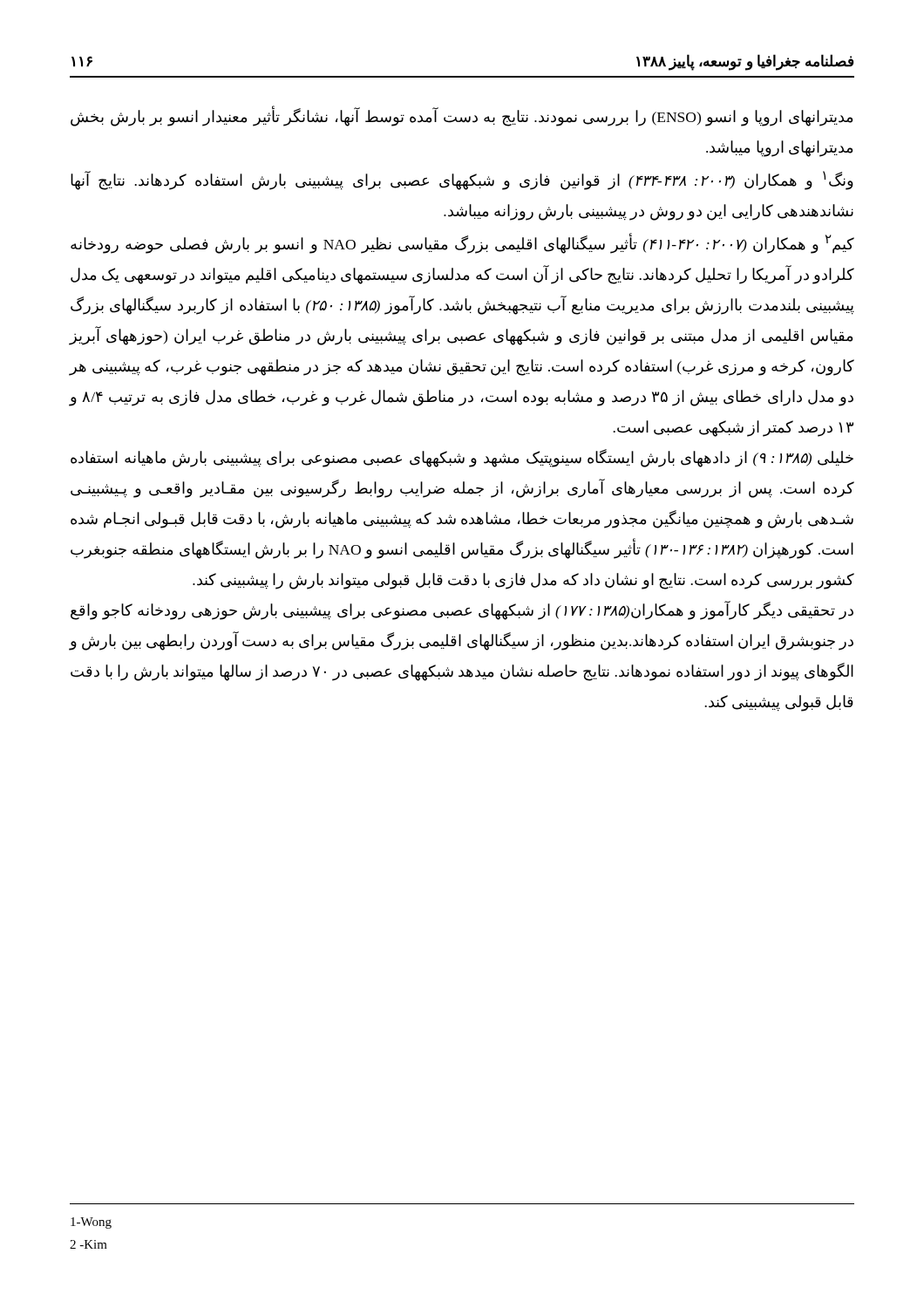924x1308 pixels.
Task: Select the text block that reads "خلیلی (۱۳۸۵: ۹) از"
Action: coord(462,519)
